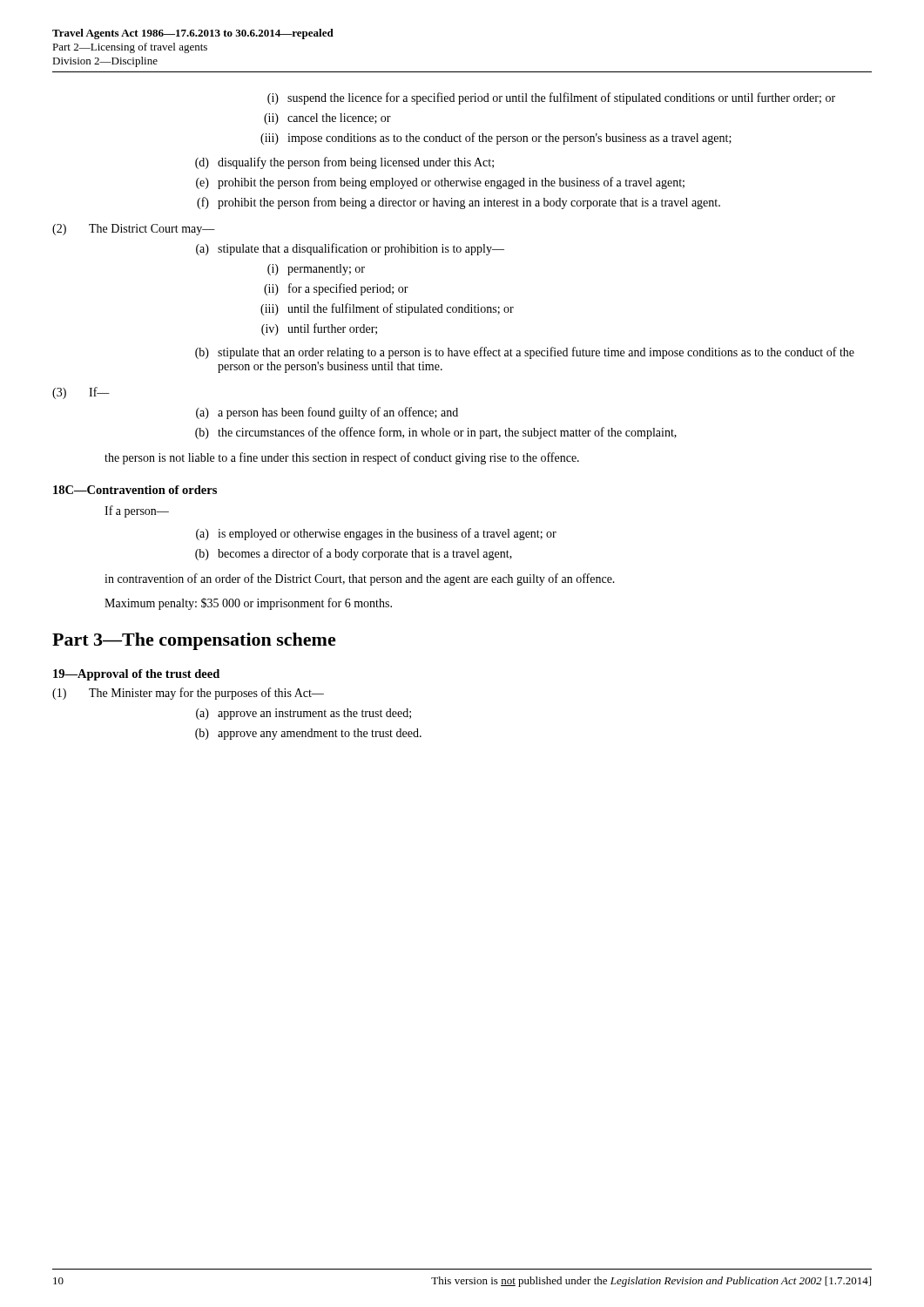Point to the passage starting "19—Approval of the trust deed"
Screen dimensions: 1307x924
(136, 674)
